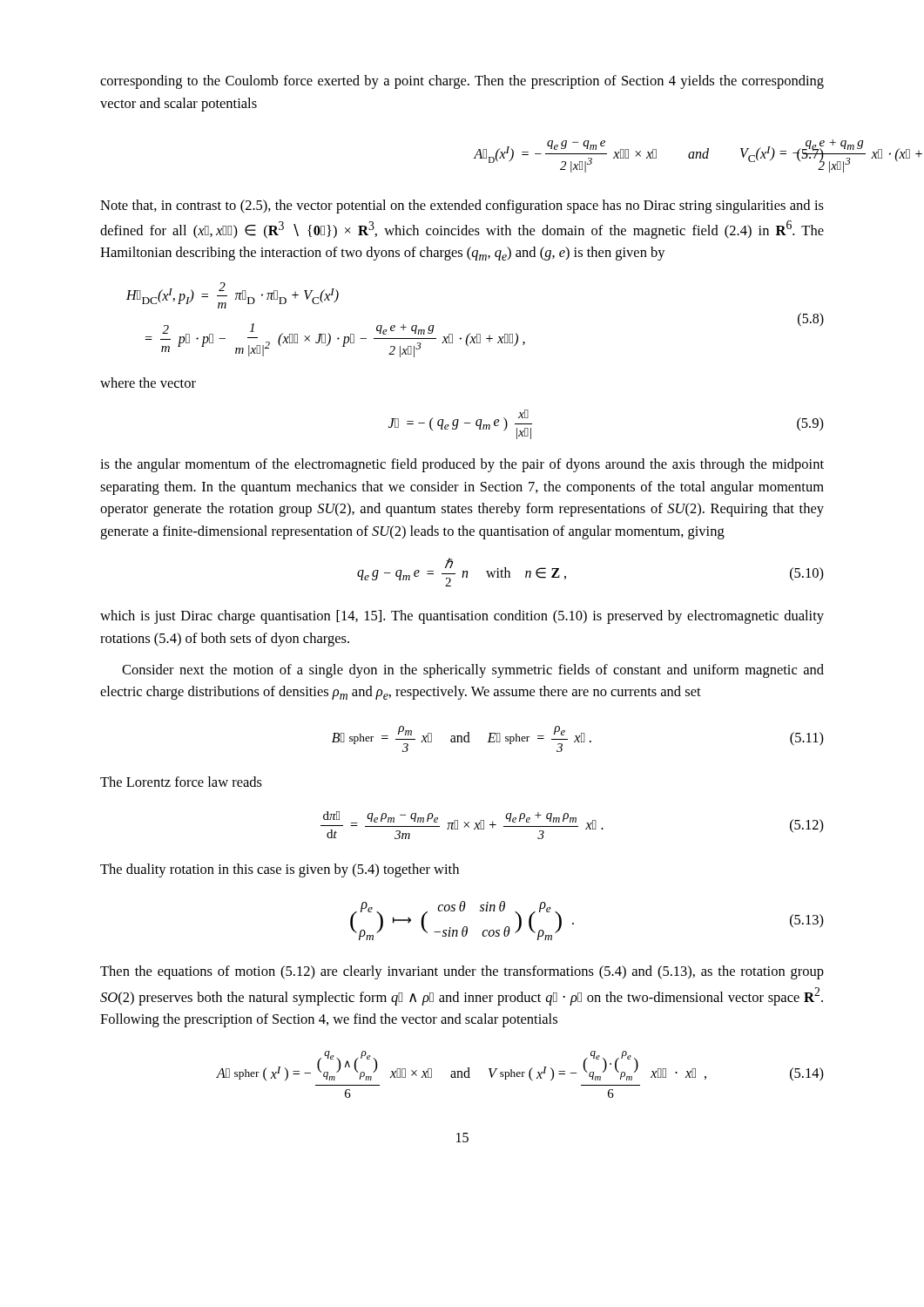Point to the block beginning "corresponding to the Coulomb"
The width and height of the screenshot is (924, 1307).
coord(462,92)
